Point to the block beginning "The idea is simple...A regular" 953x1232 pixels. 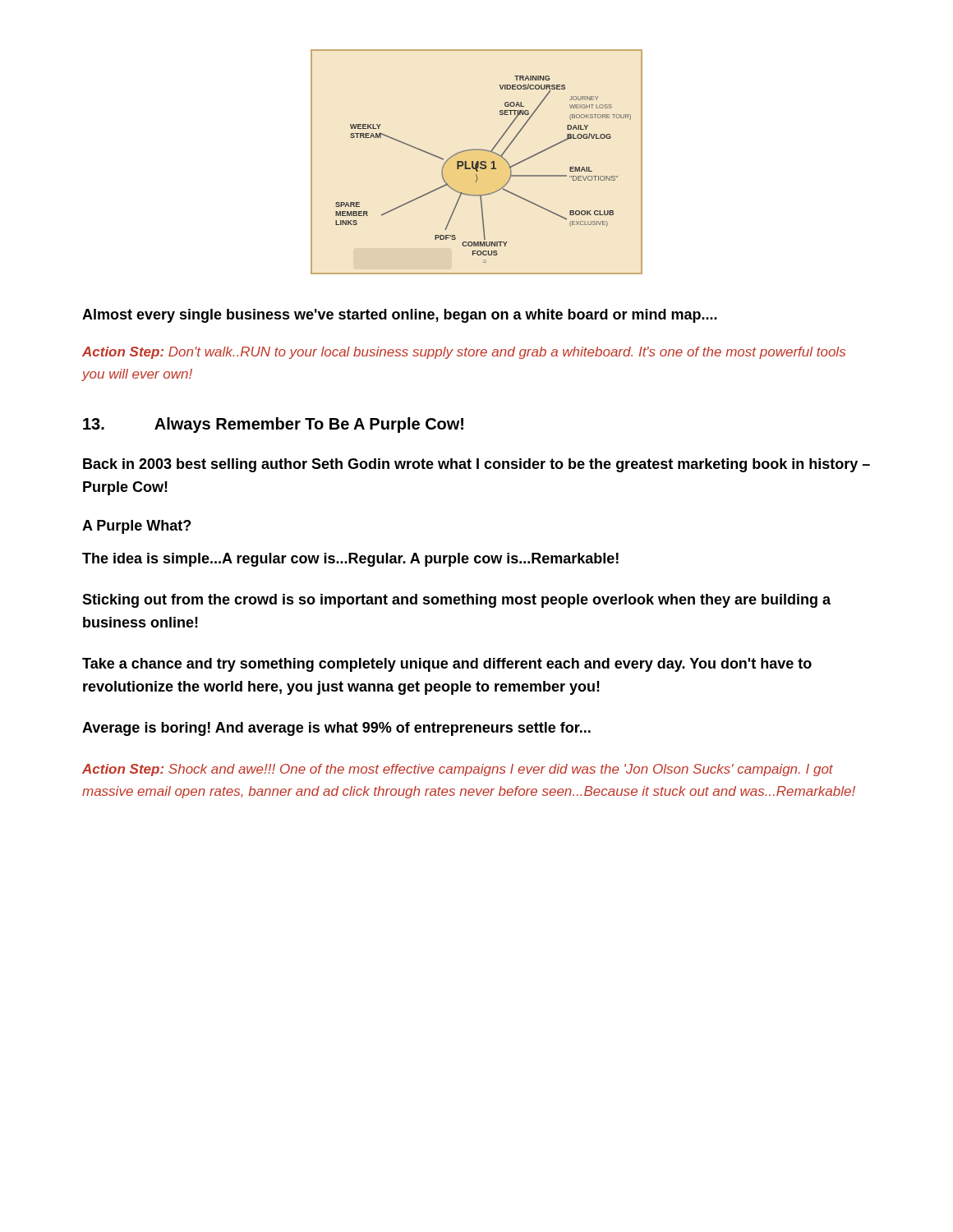pyautogui.click(x=351, y=559)
